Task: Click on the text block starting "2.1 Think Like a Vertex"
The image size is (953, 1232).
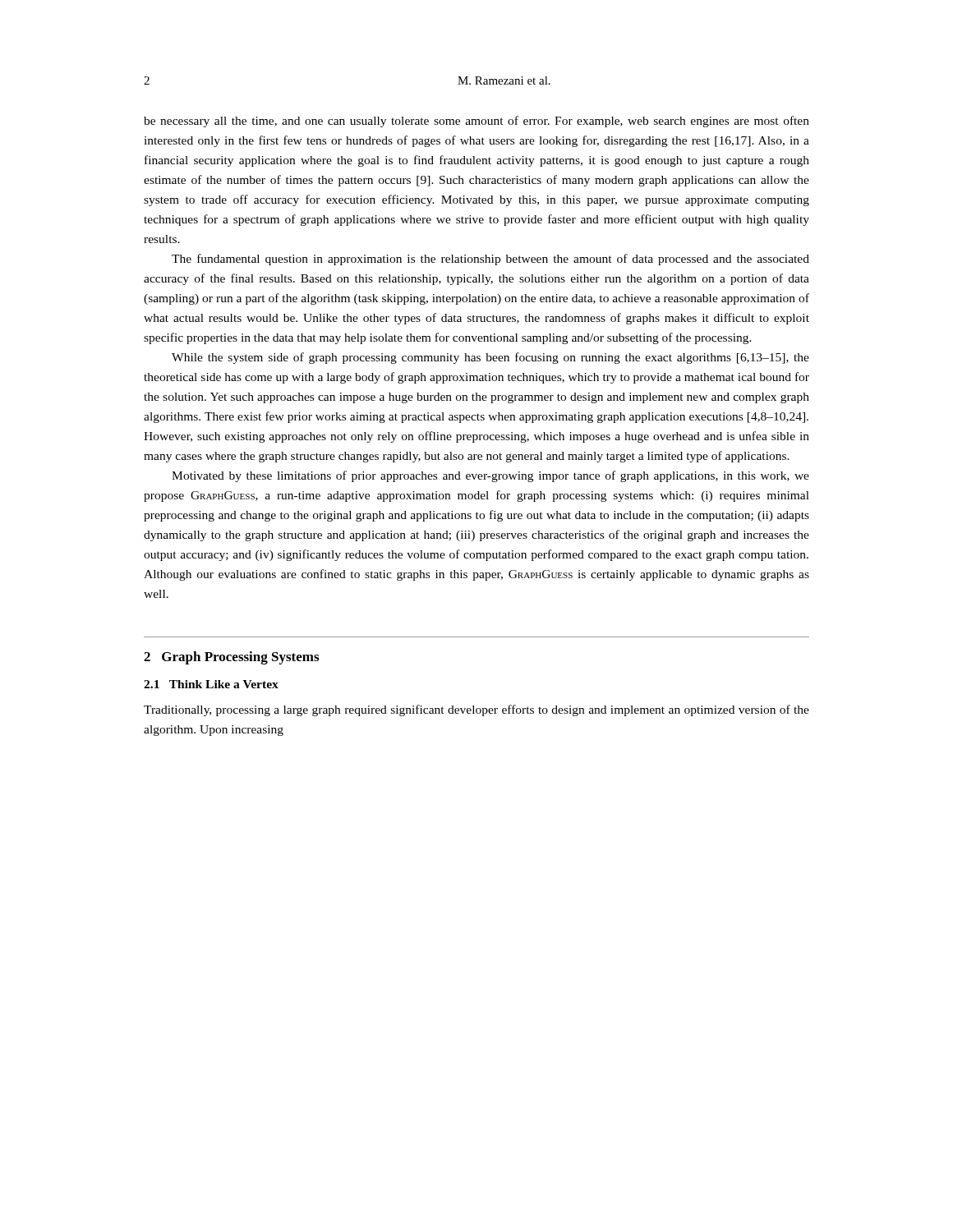Action: pyautogui.click(x=211, y=684)
